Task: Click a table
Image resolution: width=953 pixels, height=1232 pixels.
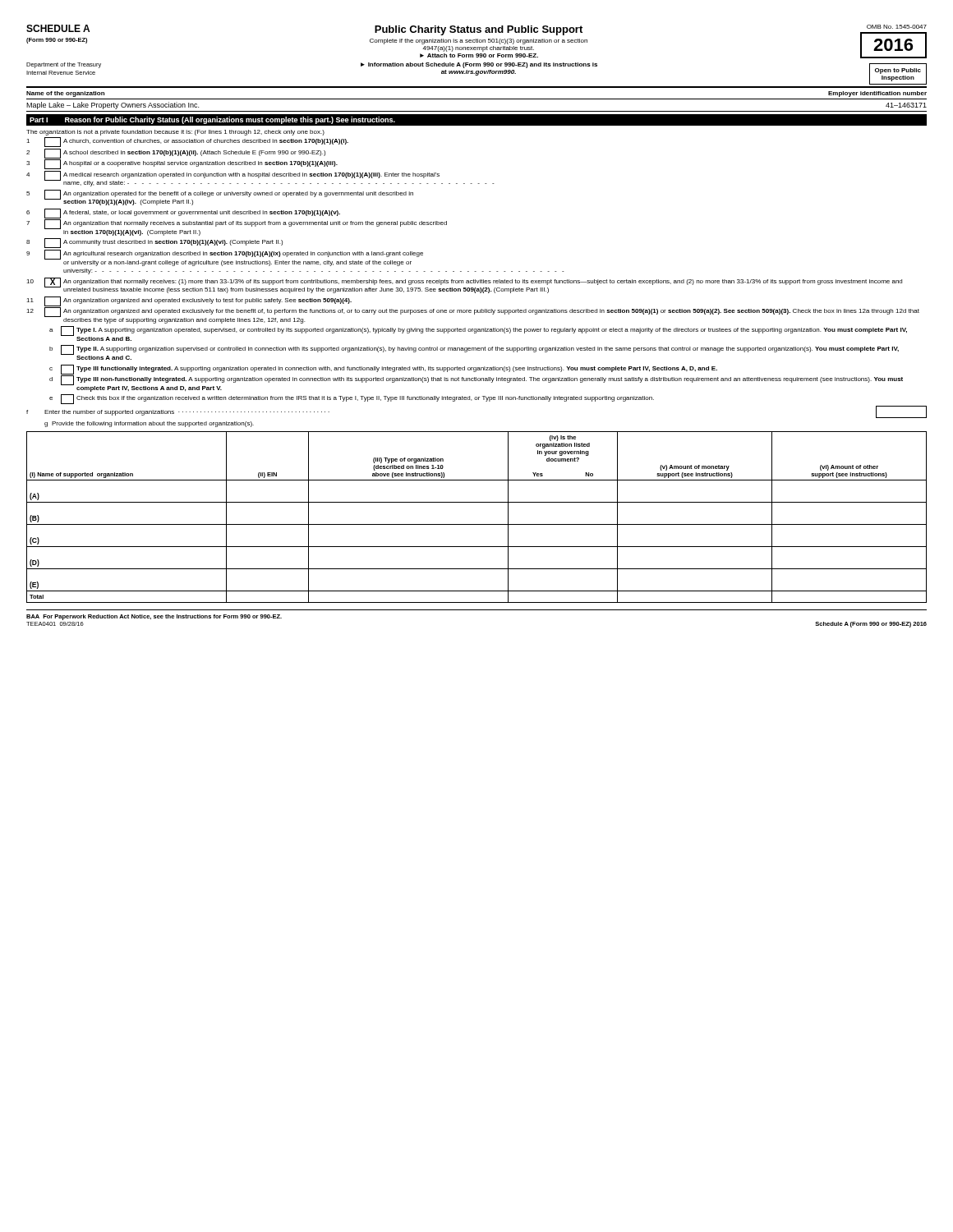Action: pos(476,517)
